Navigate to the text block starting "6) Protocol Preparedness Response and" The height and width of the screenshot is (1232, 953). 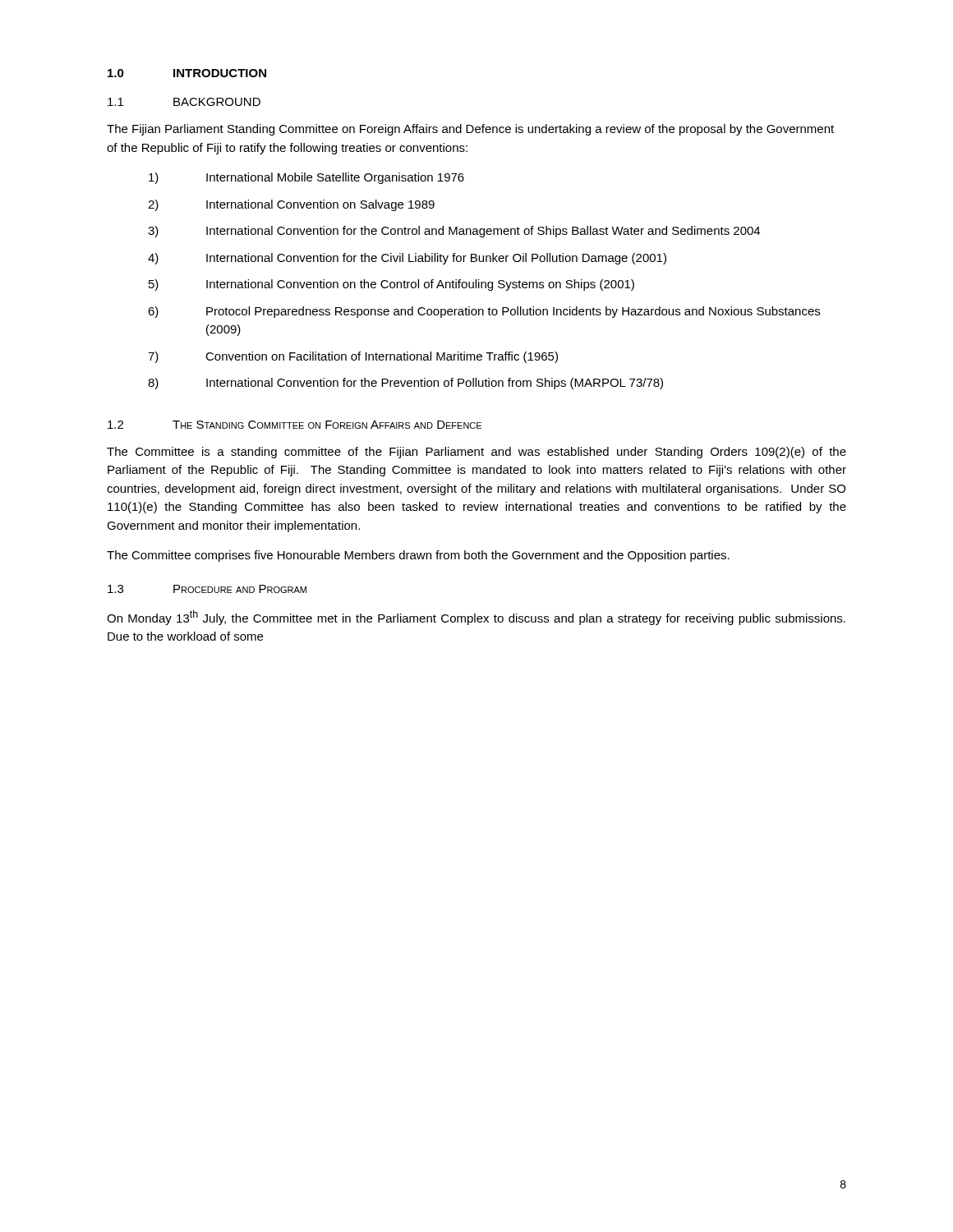tap(476, 320)
